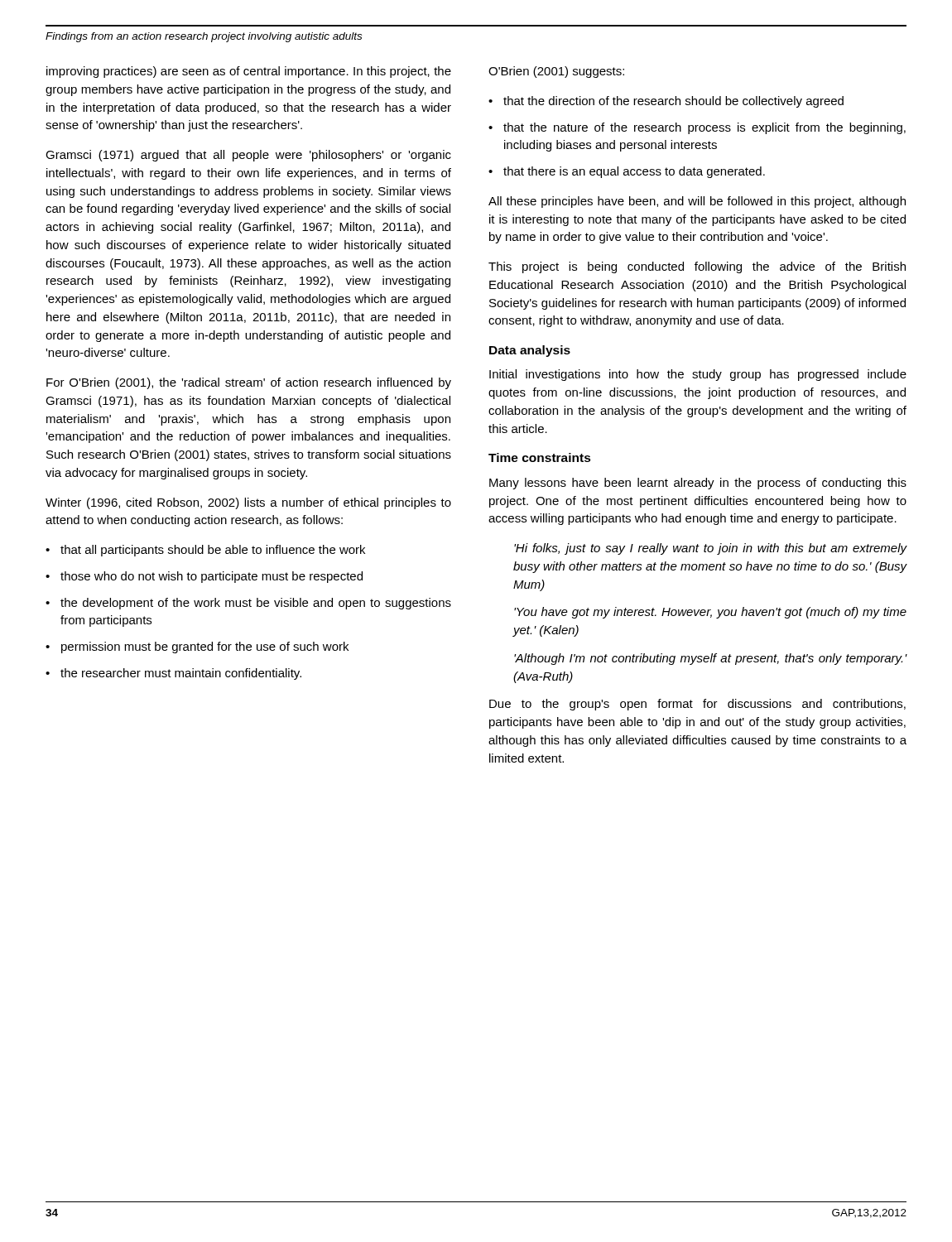Point to the text block starting "'Although I'm not contributing"

point(710,667)
